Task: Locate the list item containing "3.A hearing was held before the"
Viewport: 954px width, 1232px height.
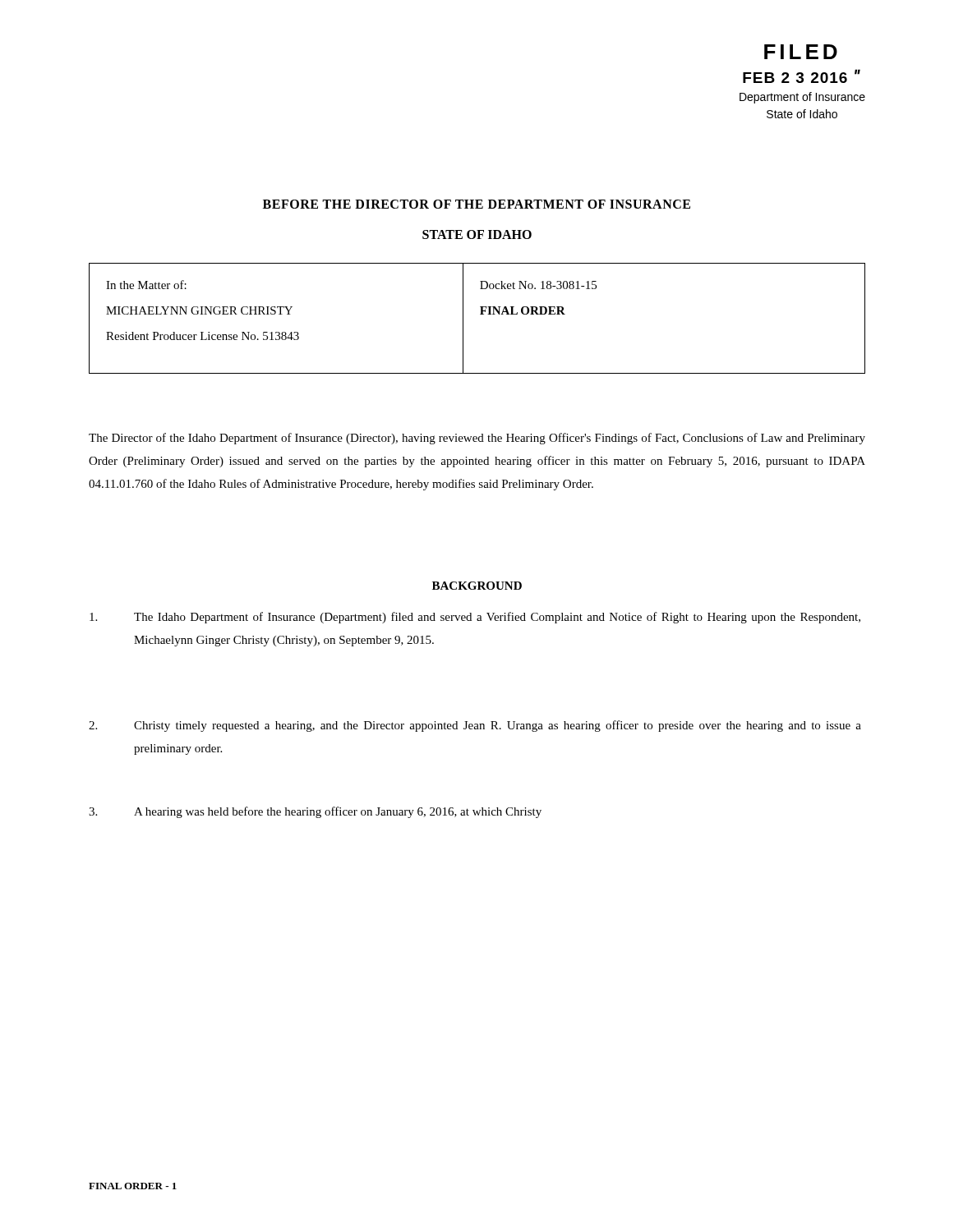Action: pyautogui.click(x=475, y=812)
